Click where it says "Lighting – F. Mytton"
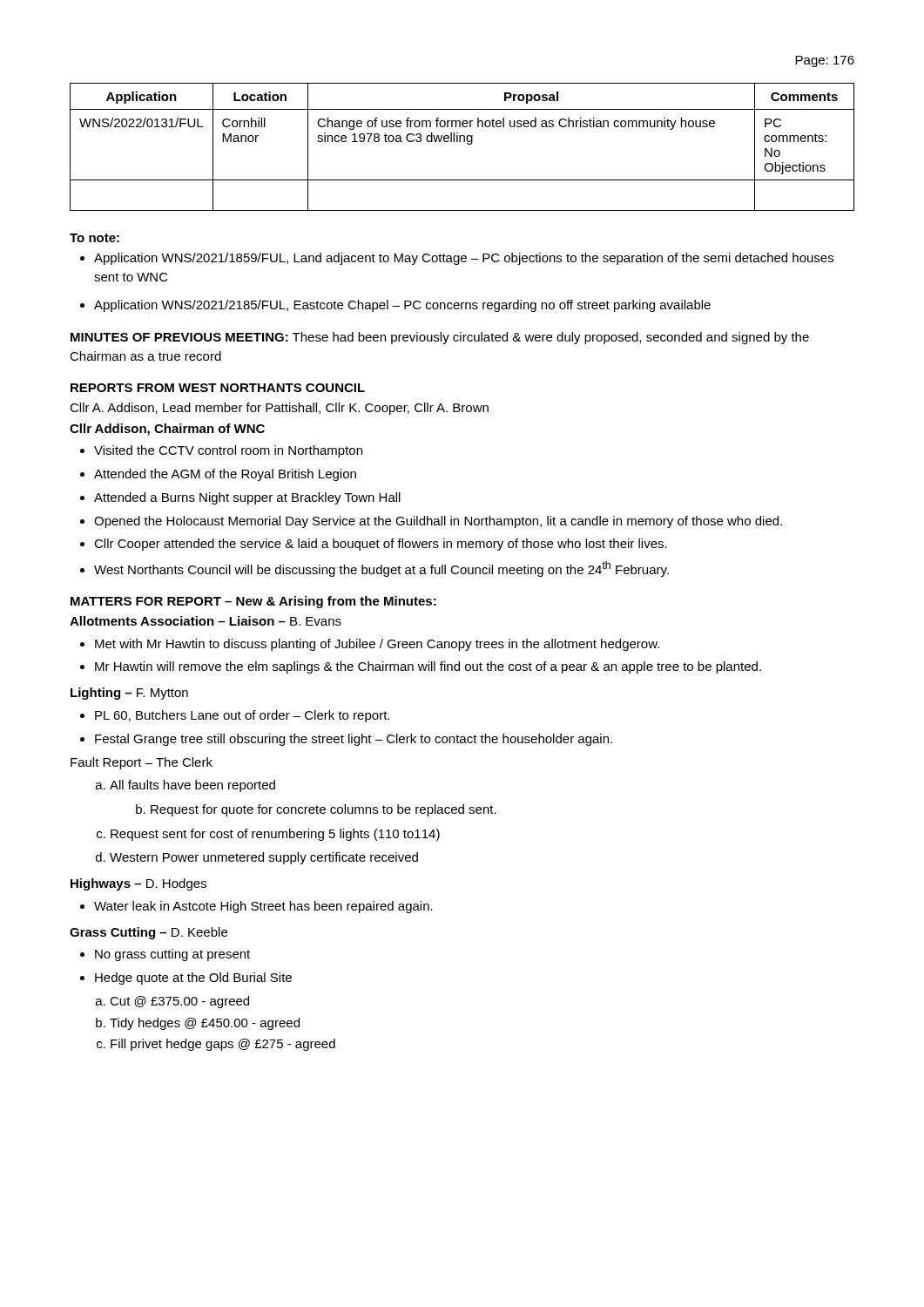Image resolution: width=924 pixels, height=1307 pixels. coord(129,692)
